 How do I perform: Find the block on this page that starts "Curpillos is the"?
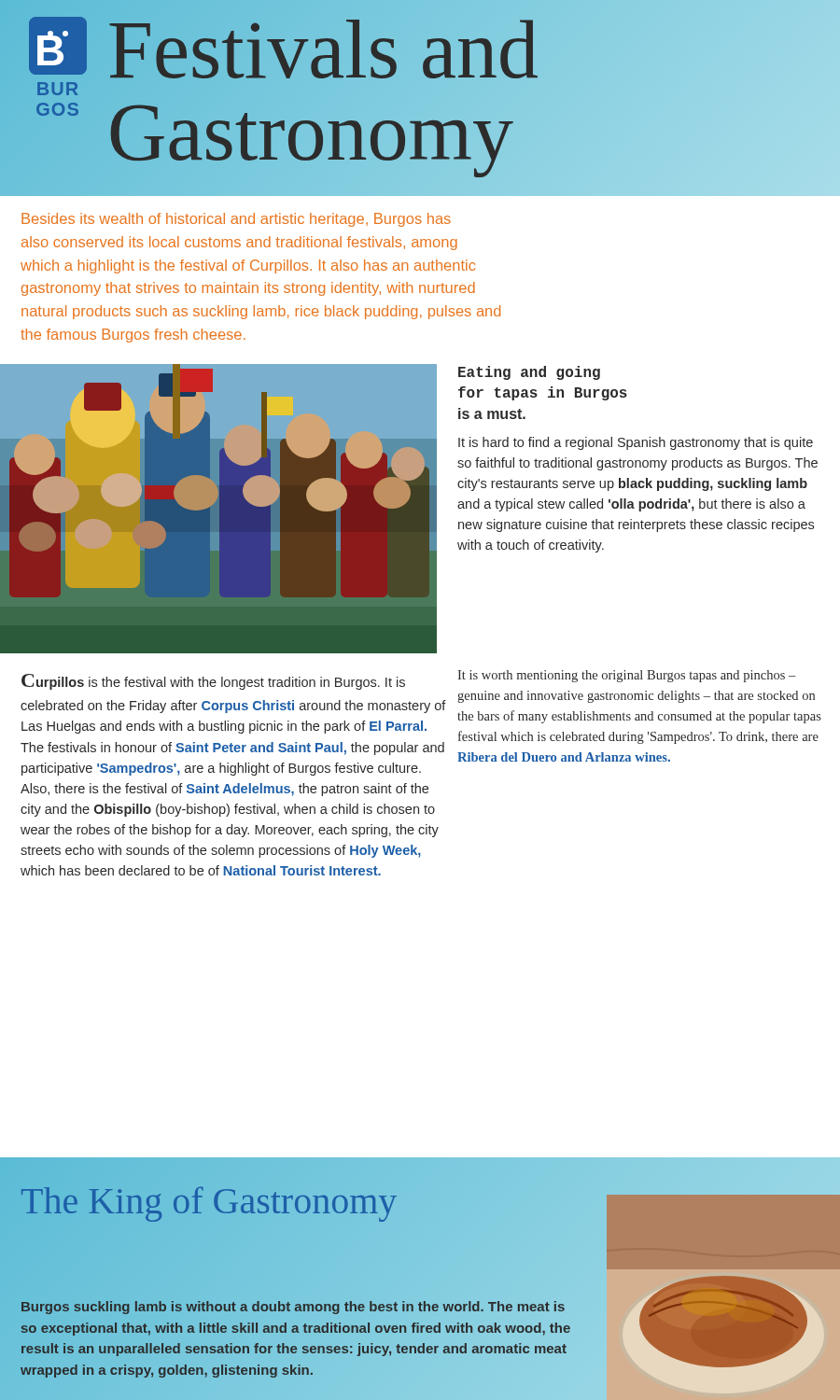click(234, 773)
